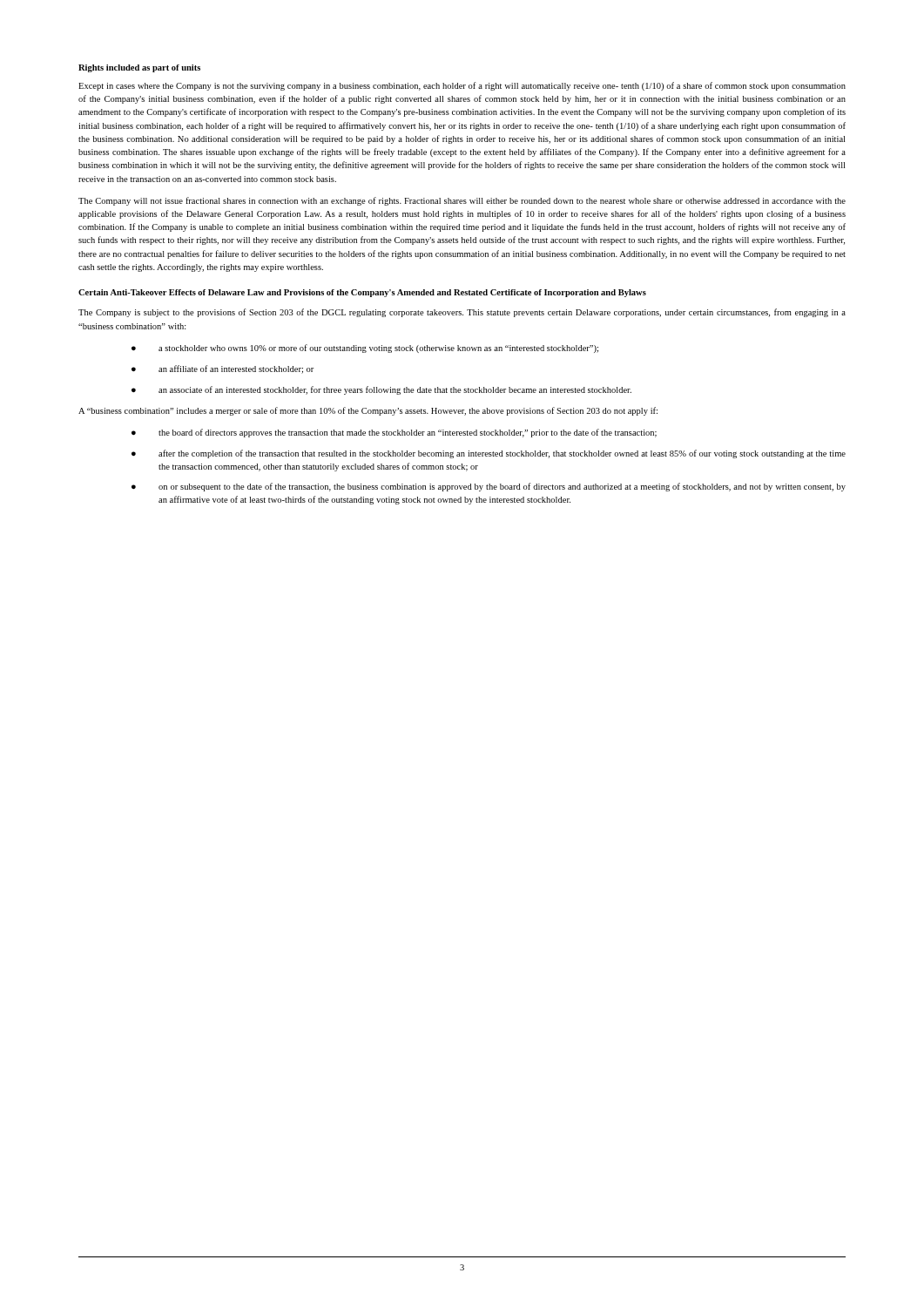
Task: Click on the list item that reads "● after the completion of the"
Action: pos(462,460)
